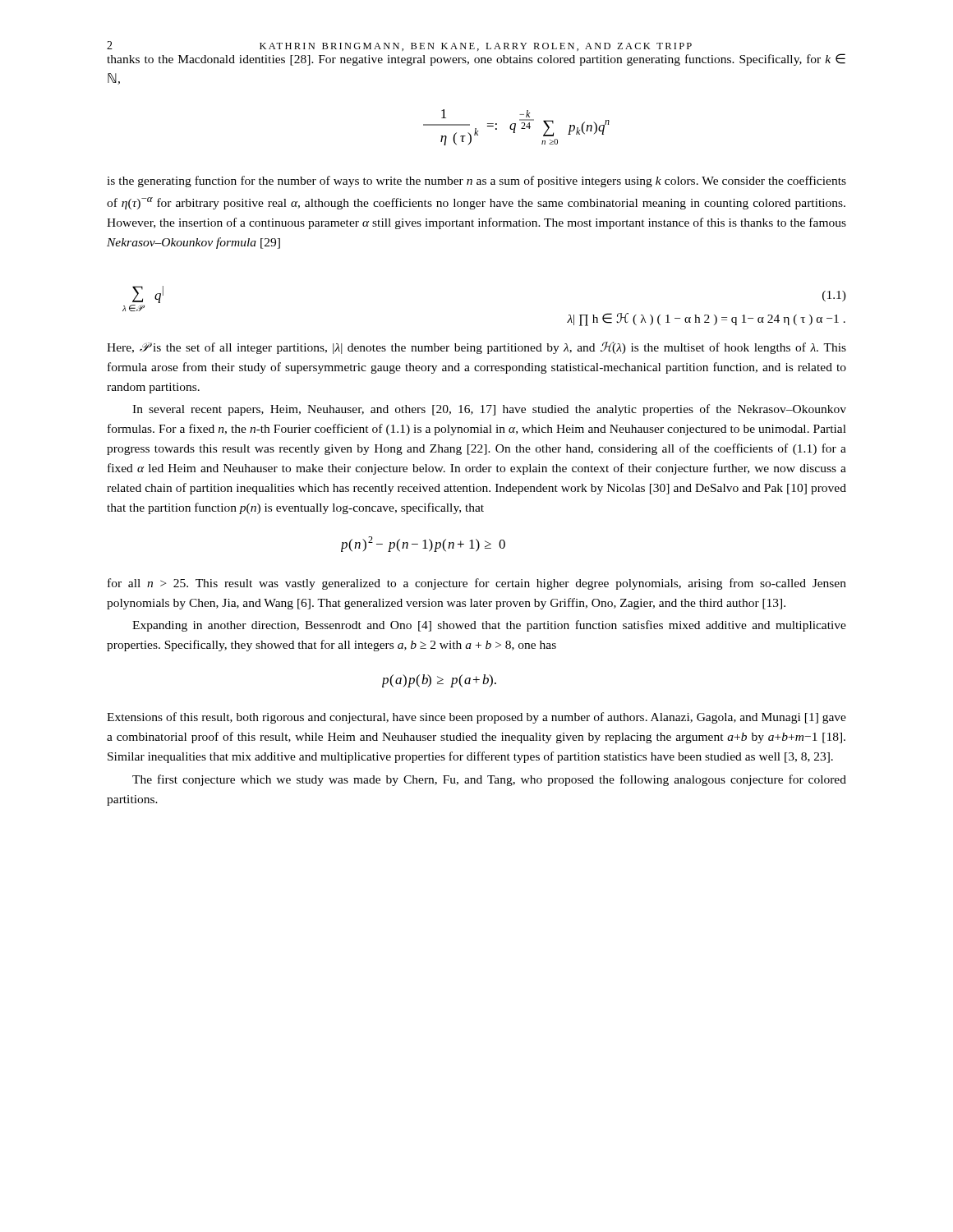Screen dimensions: 1232x953
Task: Navigate to the passage starting "The first conjecture"
Action: click(x=476, y=789)
